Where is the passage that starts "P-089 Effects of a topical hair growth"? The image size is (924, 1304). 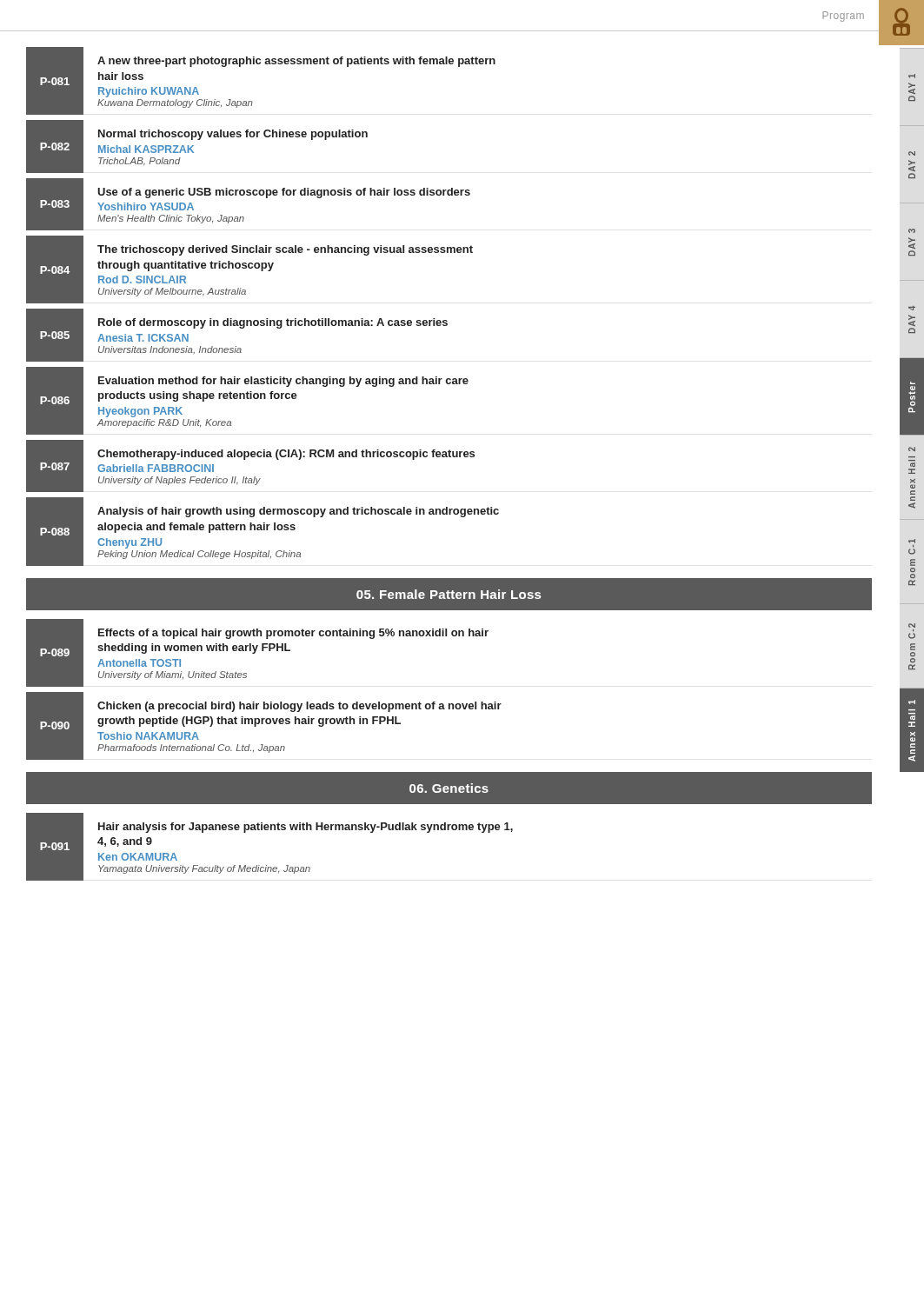(x=449, y=653)
